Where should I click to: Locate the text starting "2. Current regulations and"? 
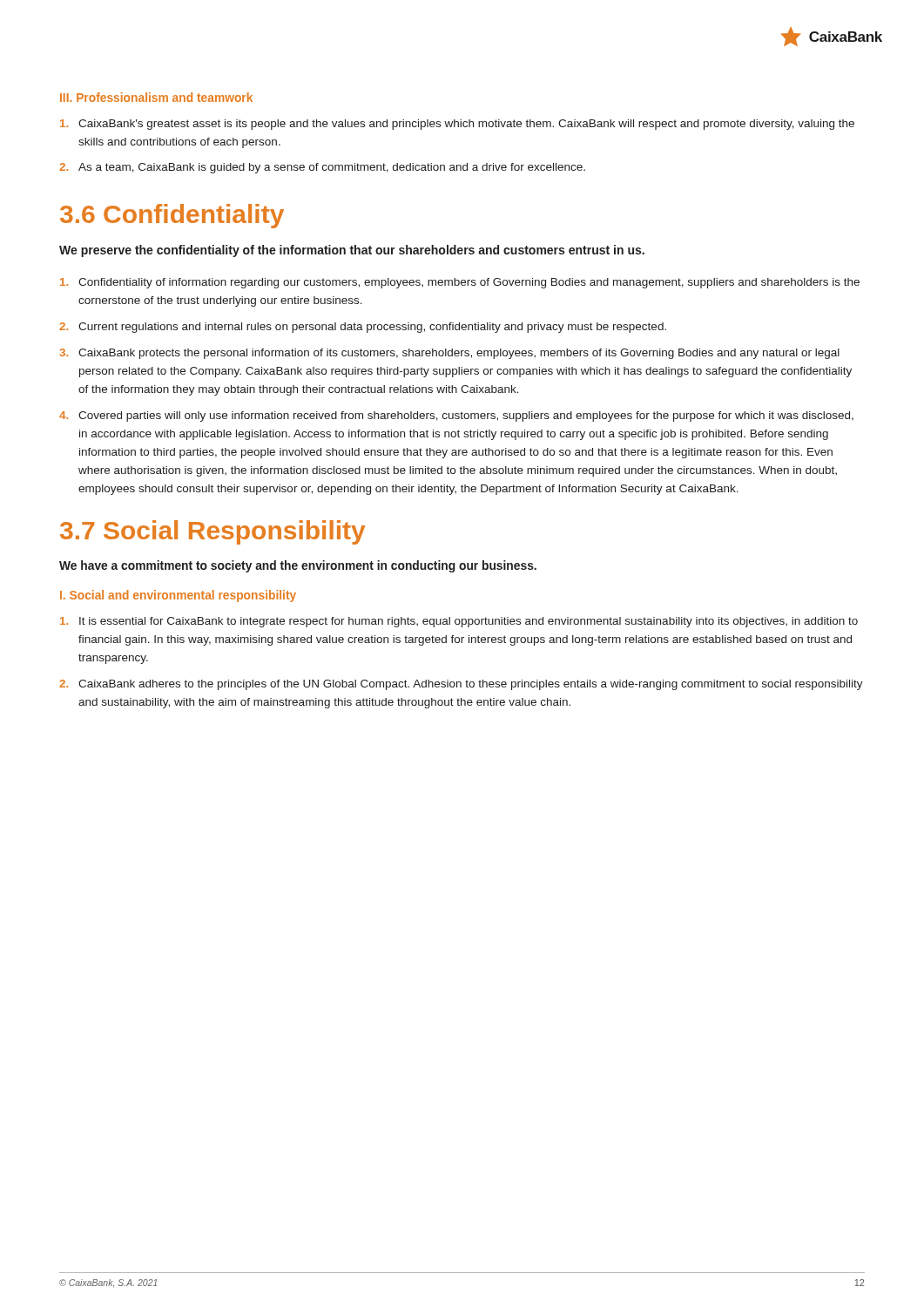(462, 327)
